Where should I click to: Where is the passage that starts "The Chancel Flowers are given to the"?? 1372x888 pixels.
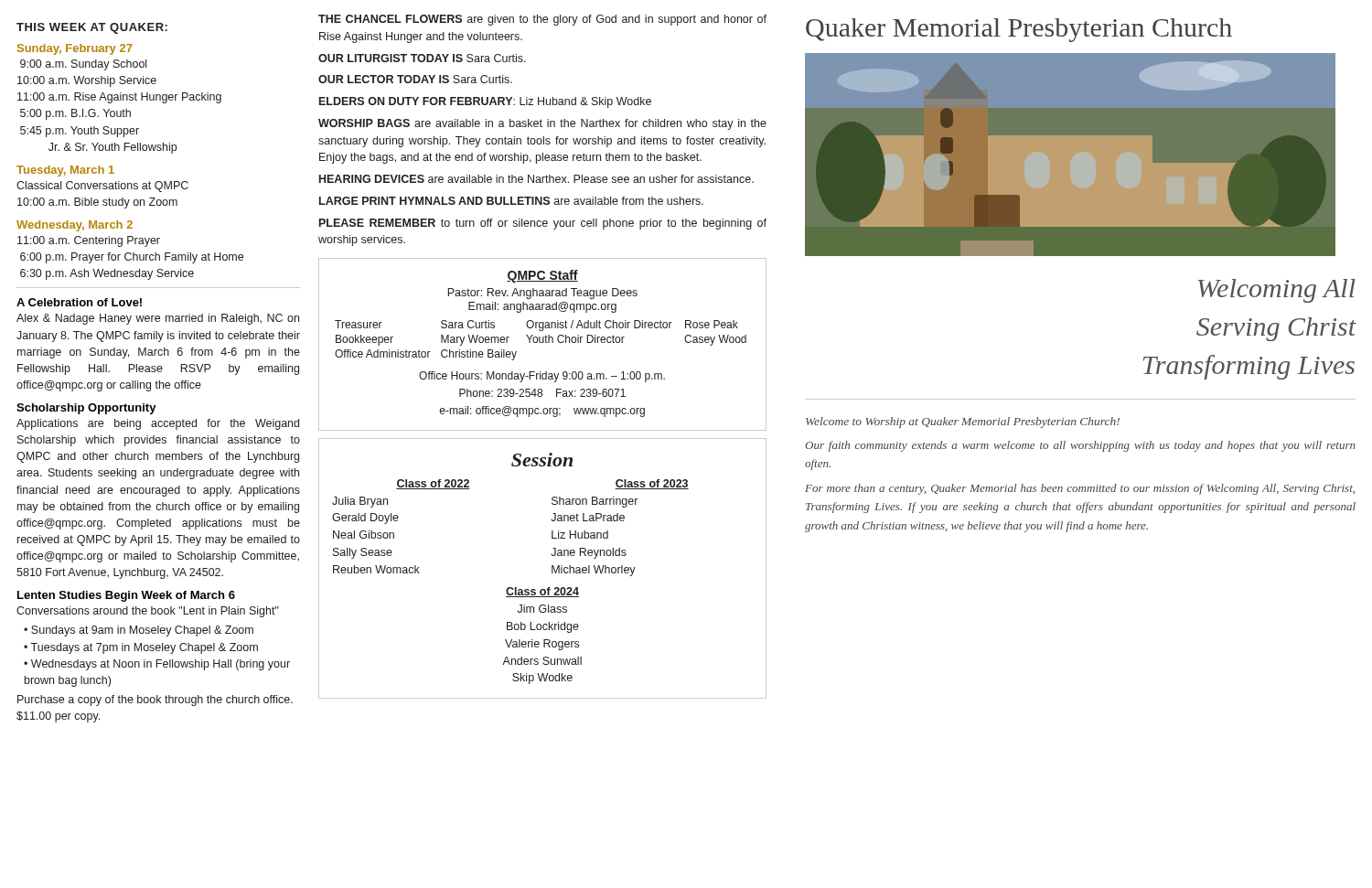(x=542, y=28)
